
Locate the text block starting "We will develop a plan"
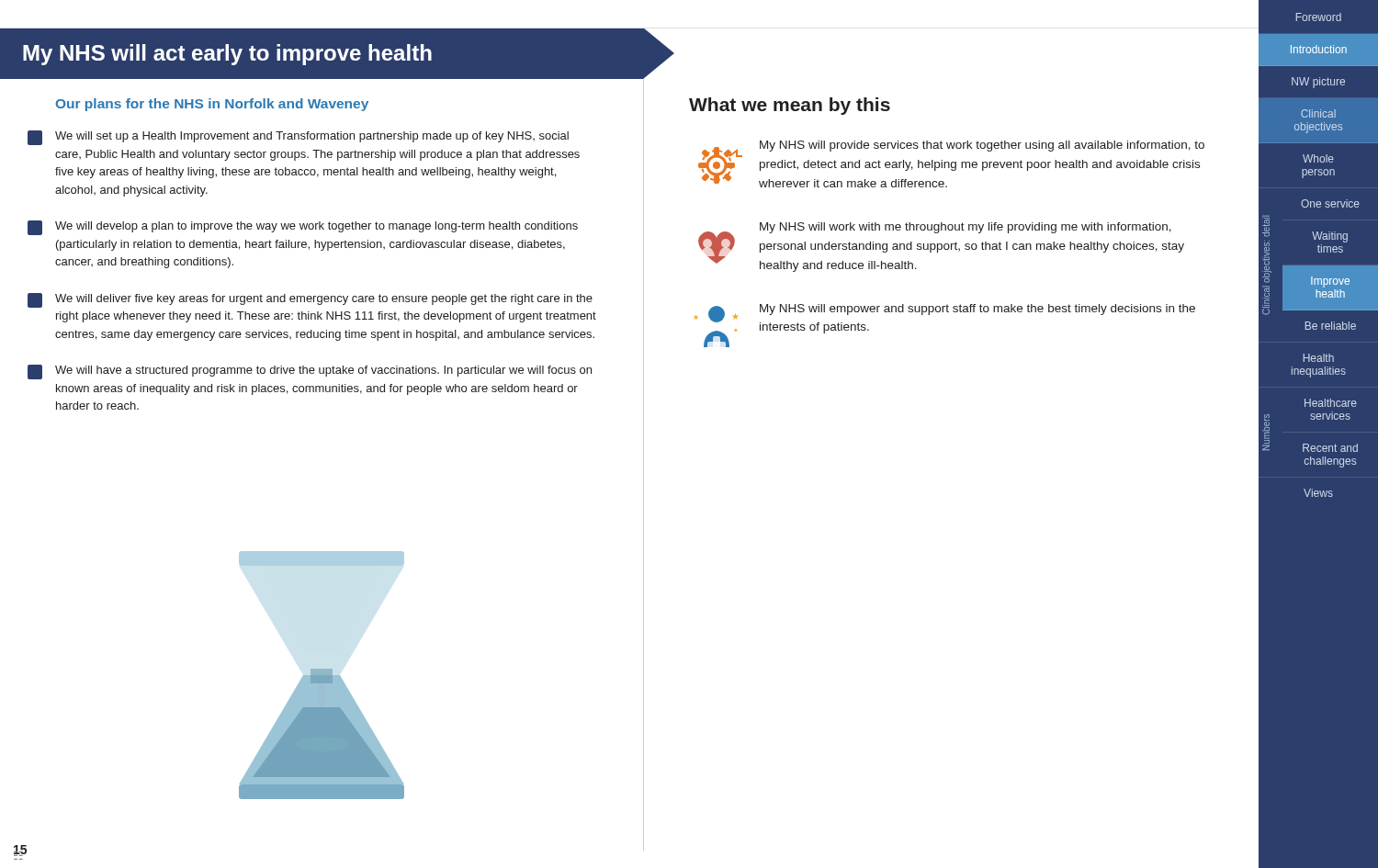(x=312, y=244)
